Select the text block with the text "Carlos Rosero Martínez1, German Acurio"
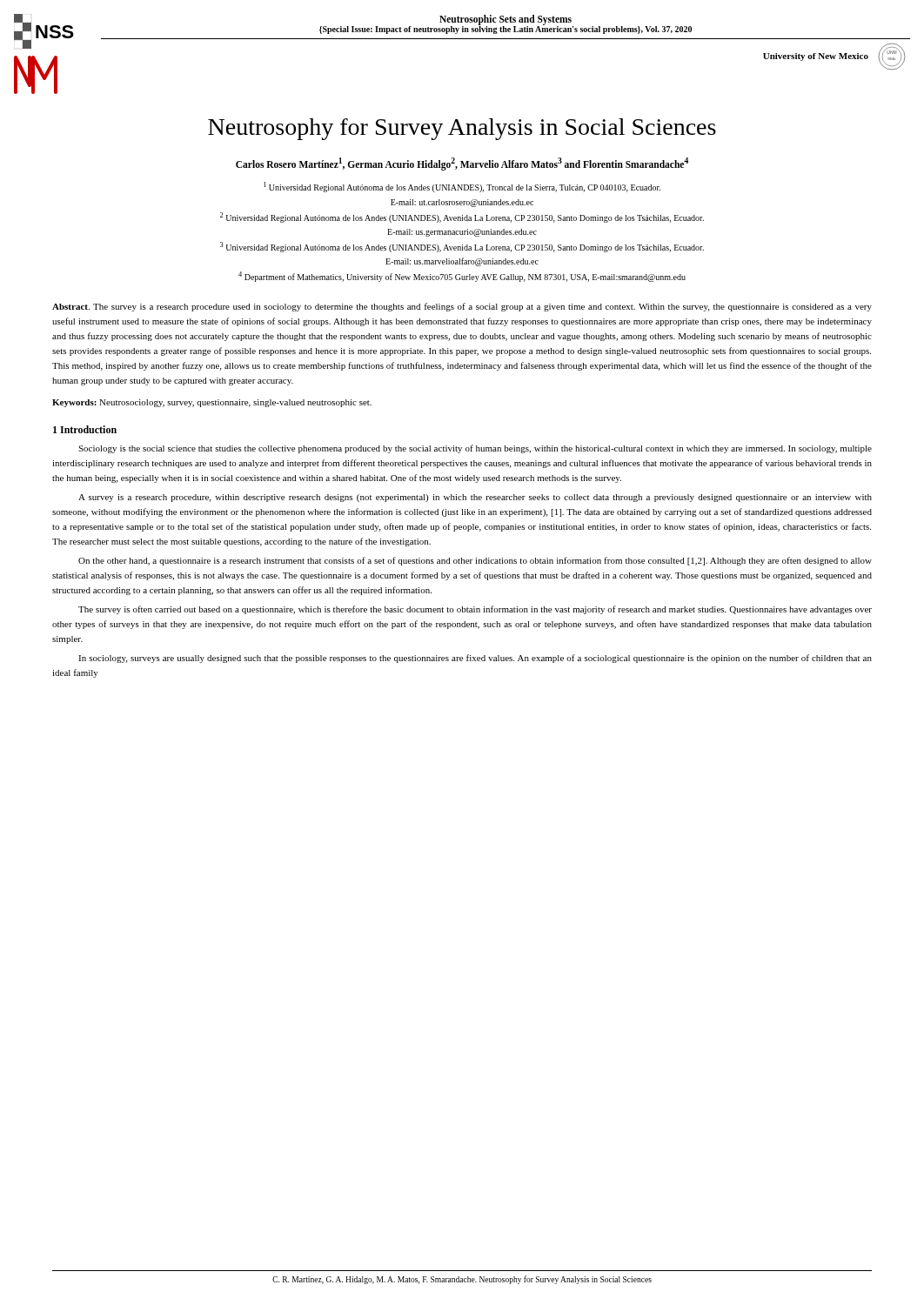The height and width of the screenshot is (1305, 924). click(x=462, y=163)
